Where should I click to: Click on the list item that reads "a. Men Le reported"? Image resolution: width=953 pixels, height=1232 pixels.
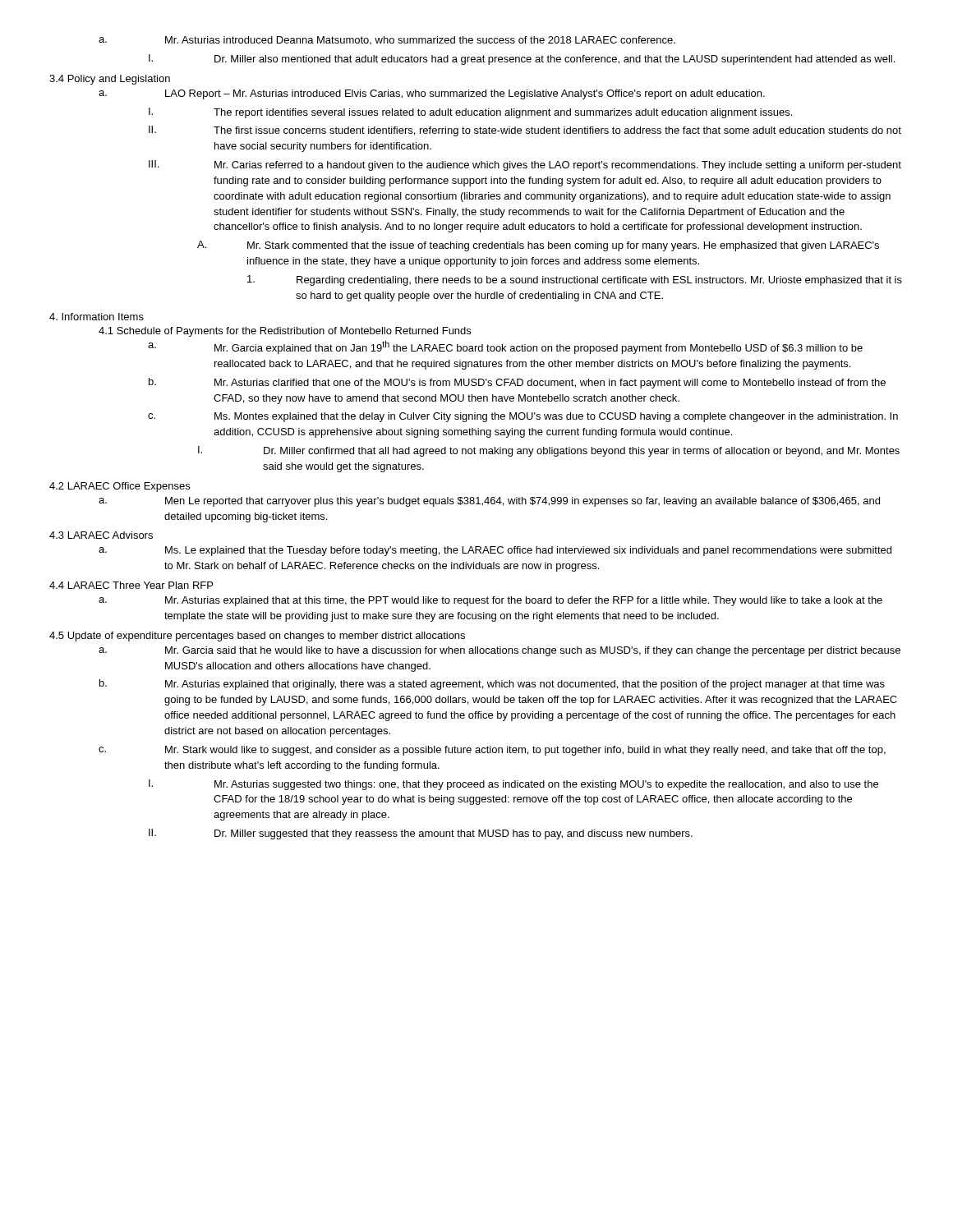point(501,509)
